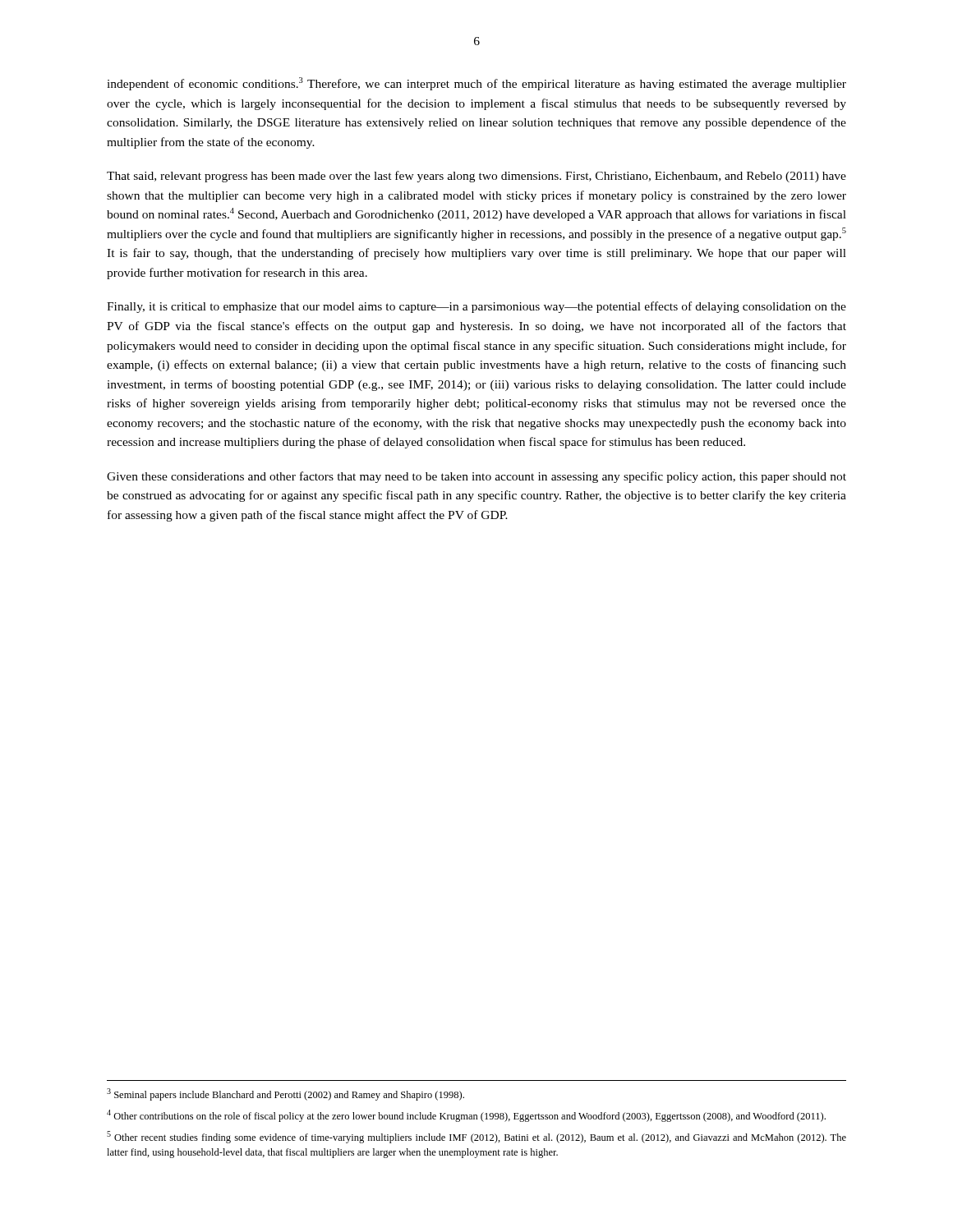This screenshot has height=1232, width=953.
Task: Click on the footnote with the text "3 Seminal papers include"
Action: tap(286, 1094)
